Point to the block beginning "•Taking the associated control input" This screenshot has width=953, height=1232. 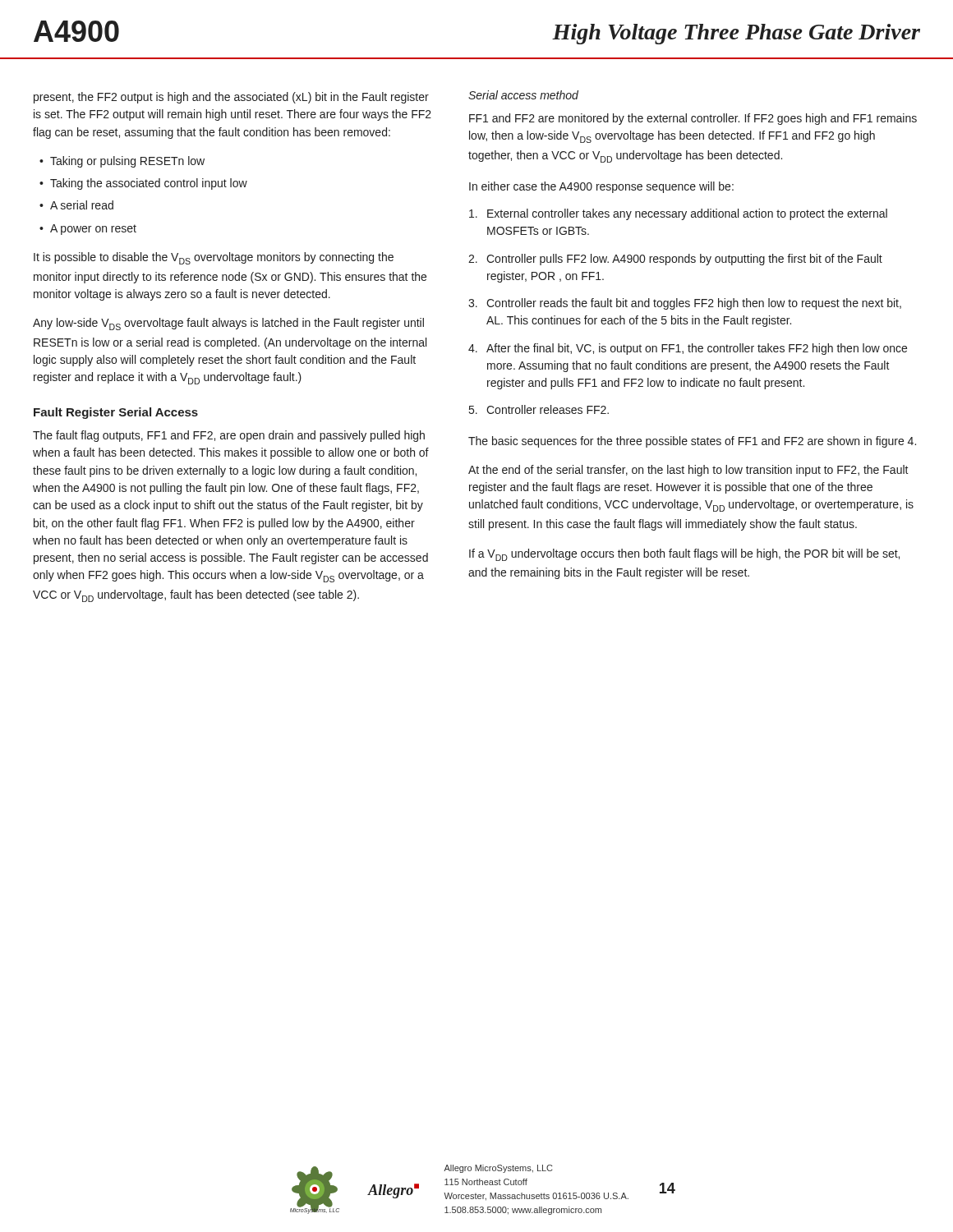[143, 184]
